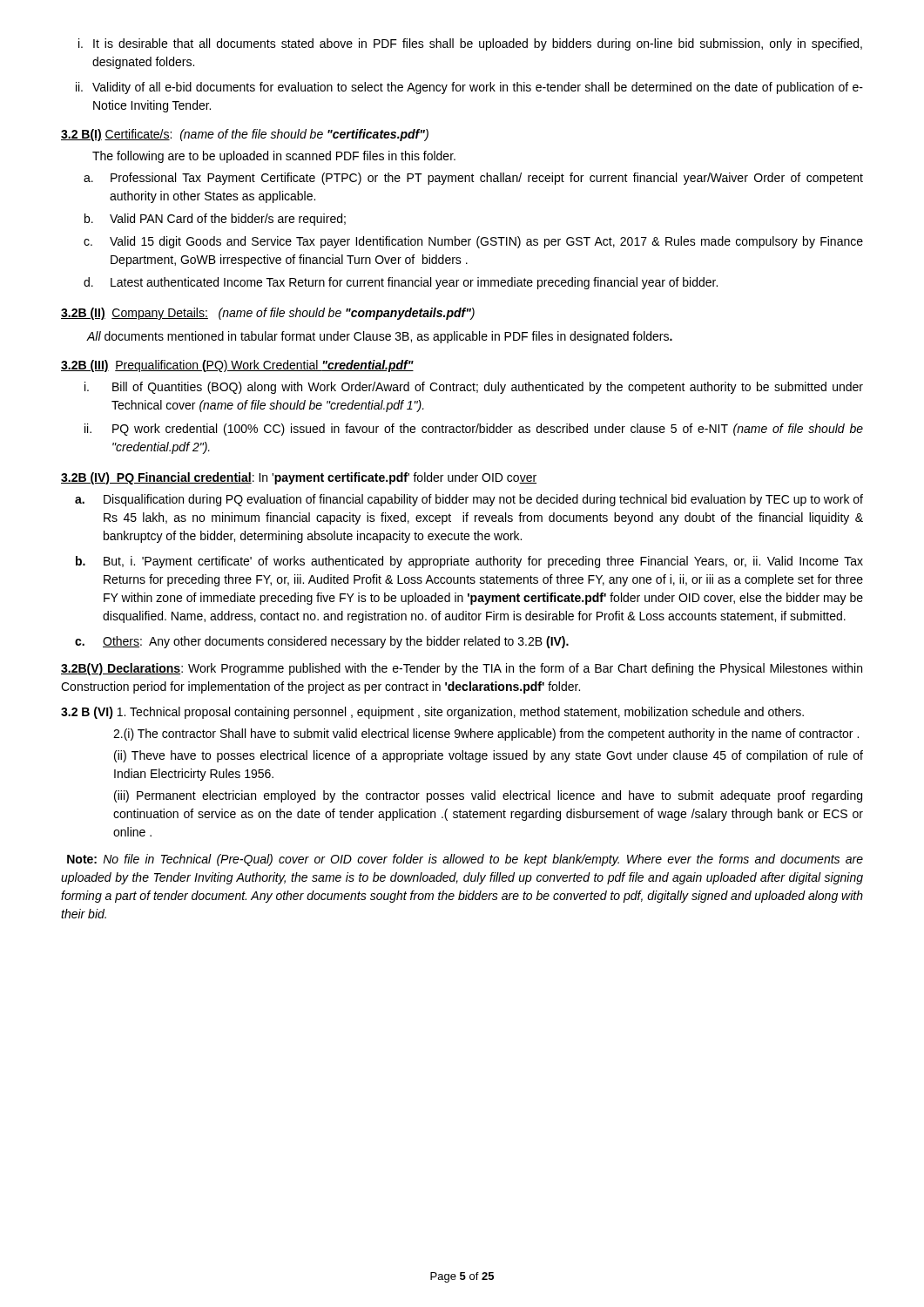Where is the passage that starts "(i) The contractor Shall have"?

[486, 734]
